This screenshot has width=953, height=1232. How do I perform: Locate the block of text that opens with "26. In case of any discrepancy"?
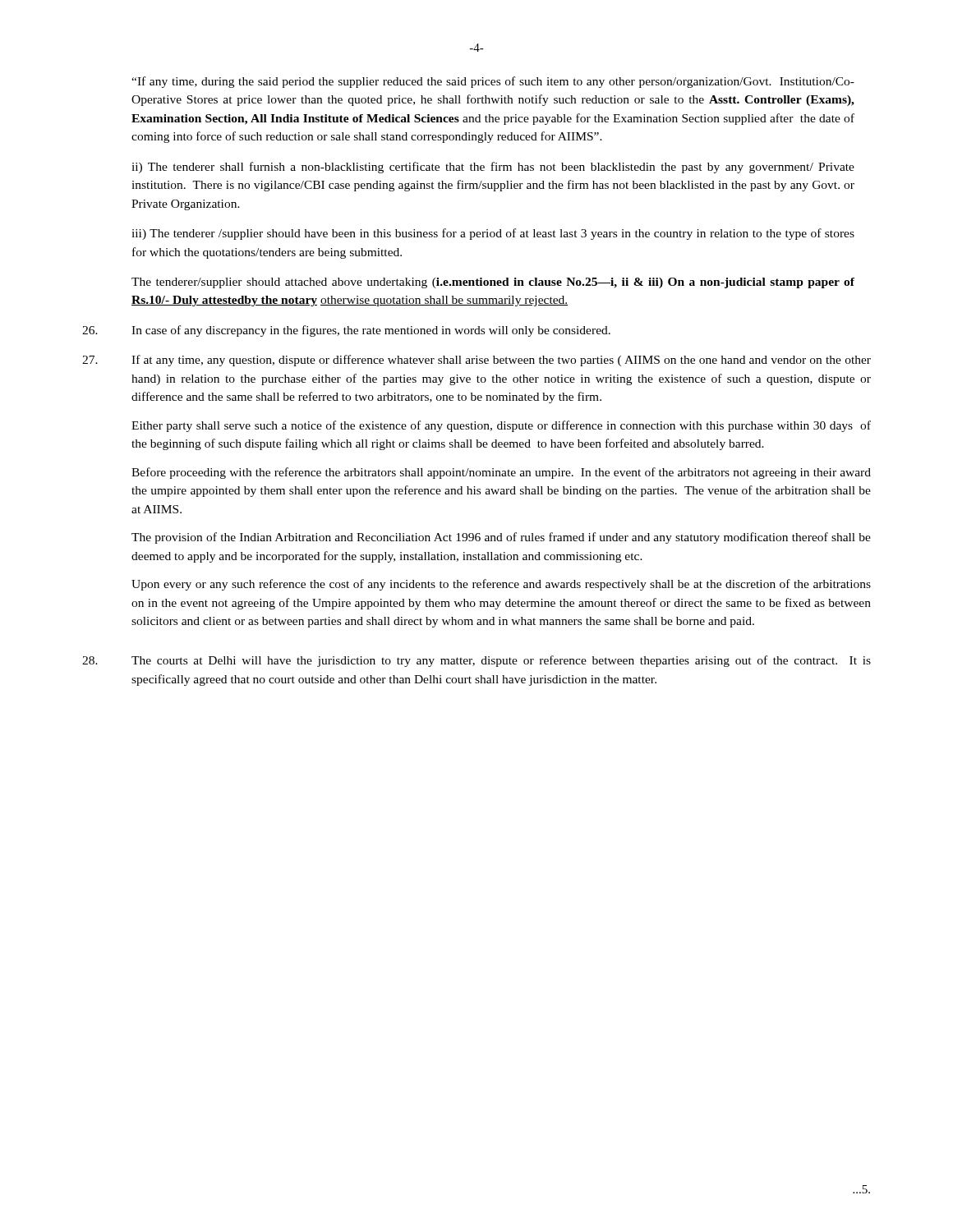point(476,330)
